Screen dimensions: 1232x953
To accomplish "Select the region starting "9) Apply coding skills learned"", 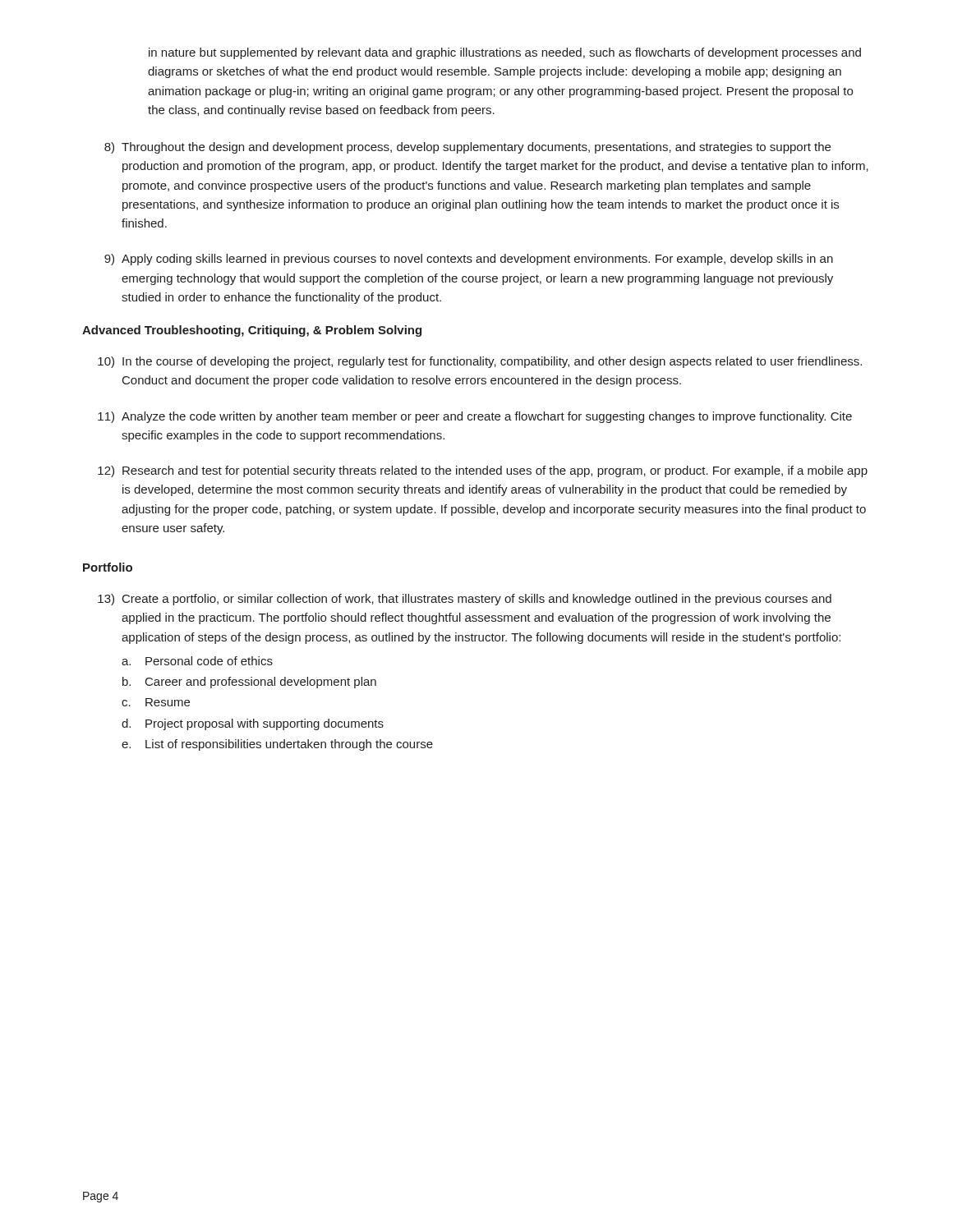I will [x=476, y=278].
